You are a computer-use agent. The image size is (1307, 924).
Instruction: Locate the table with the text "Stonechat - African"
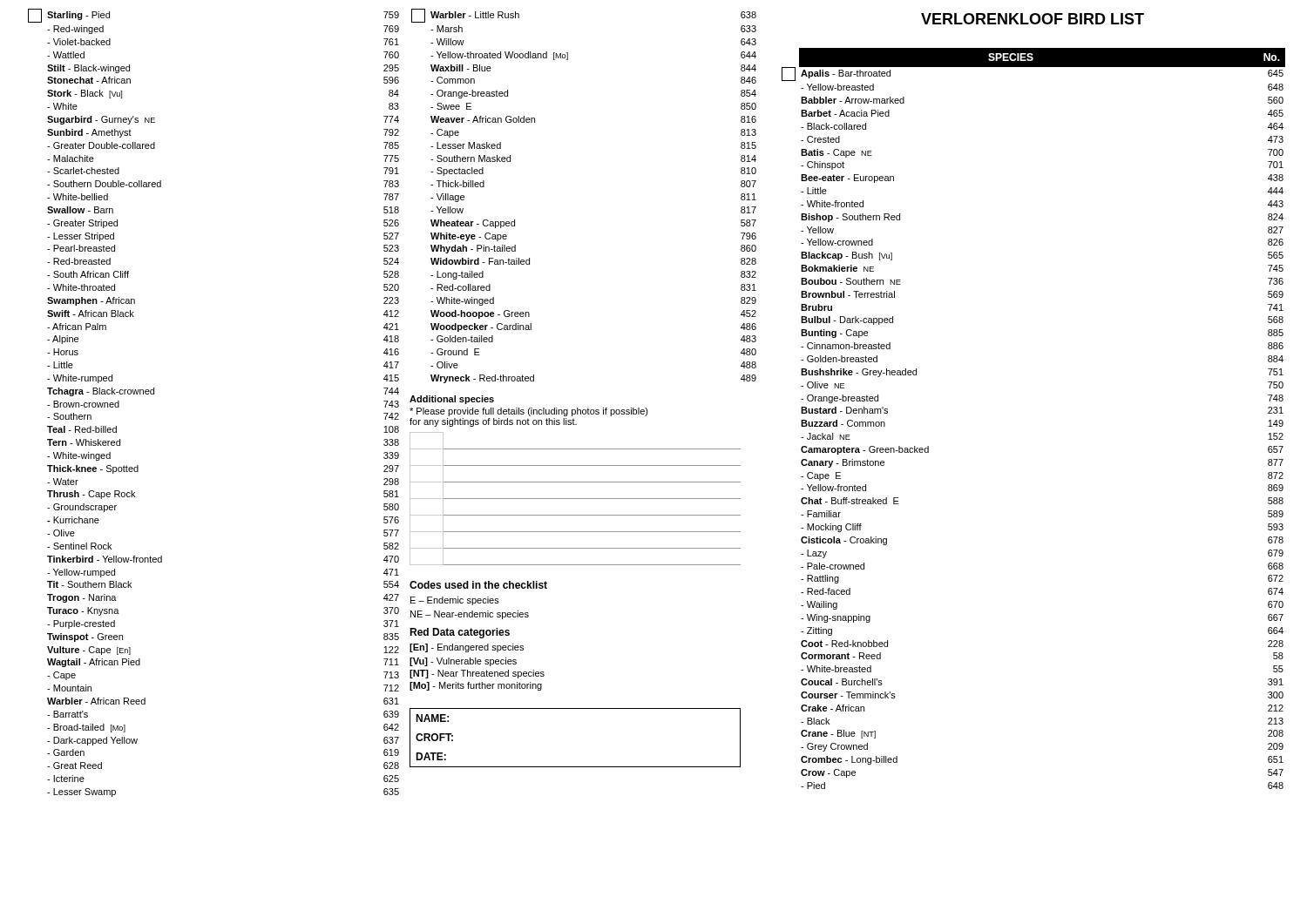pyautogui.click(x=213, y=404)
